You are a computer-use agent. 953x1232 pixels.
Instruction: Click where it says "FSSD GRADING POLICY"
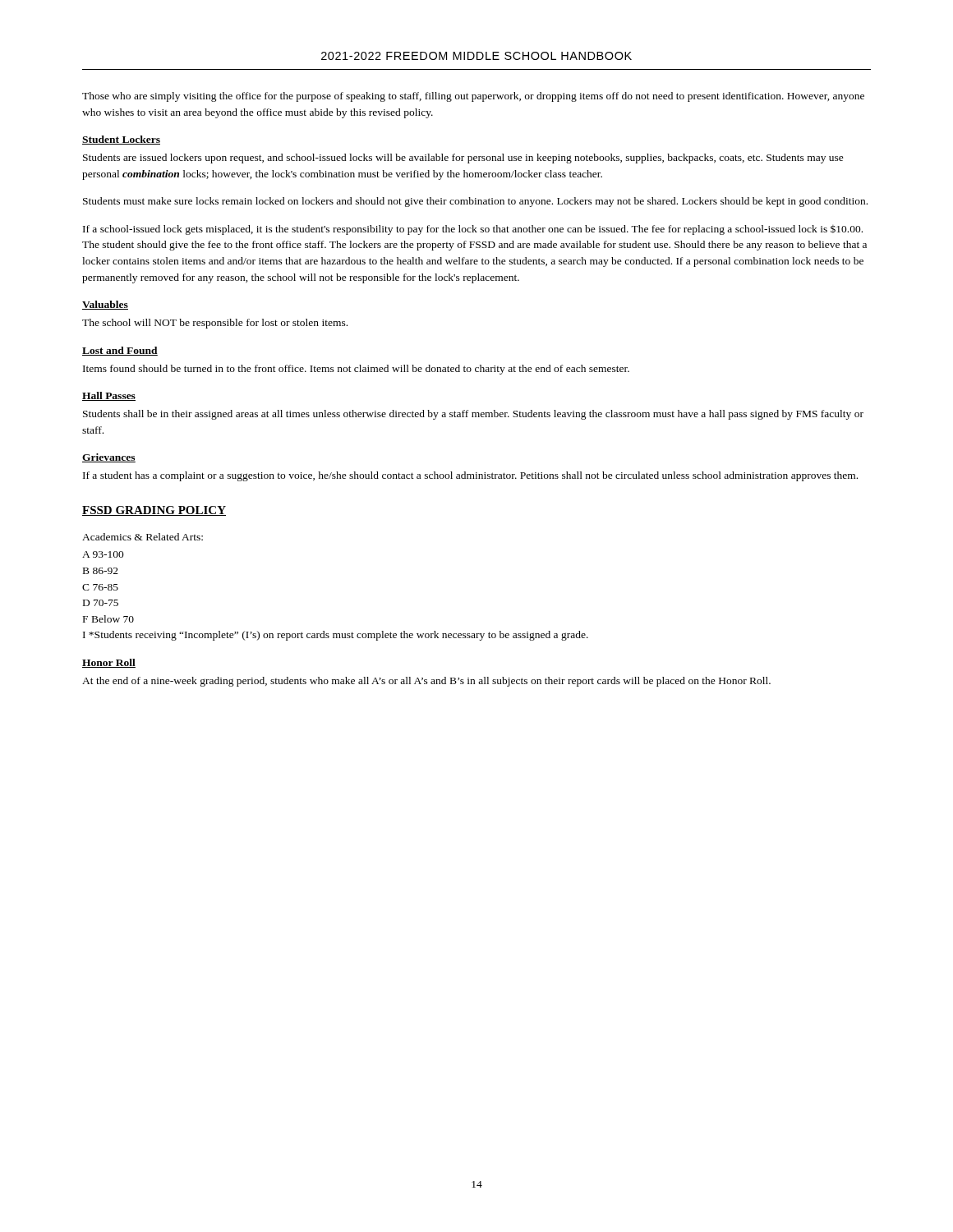154,510
